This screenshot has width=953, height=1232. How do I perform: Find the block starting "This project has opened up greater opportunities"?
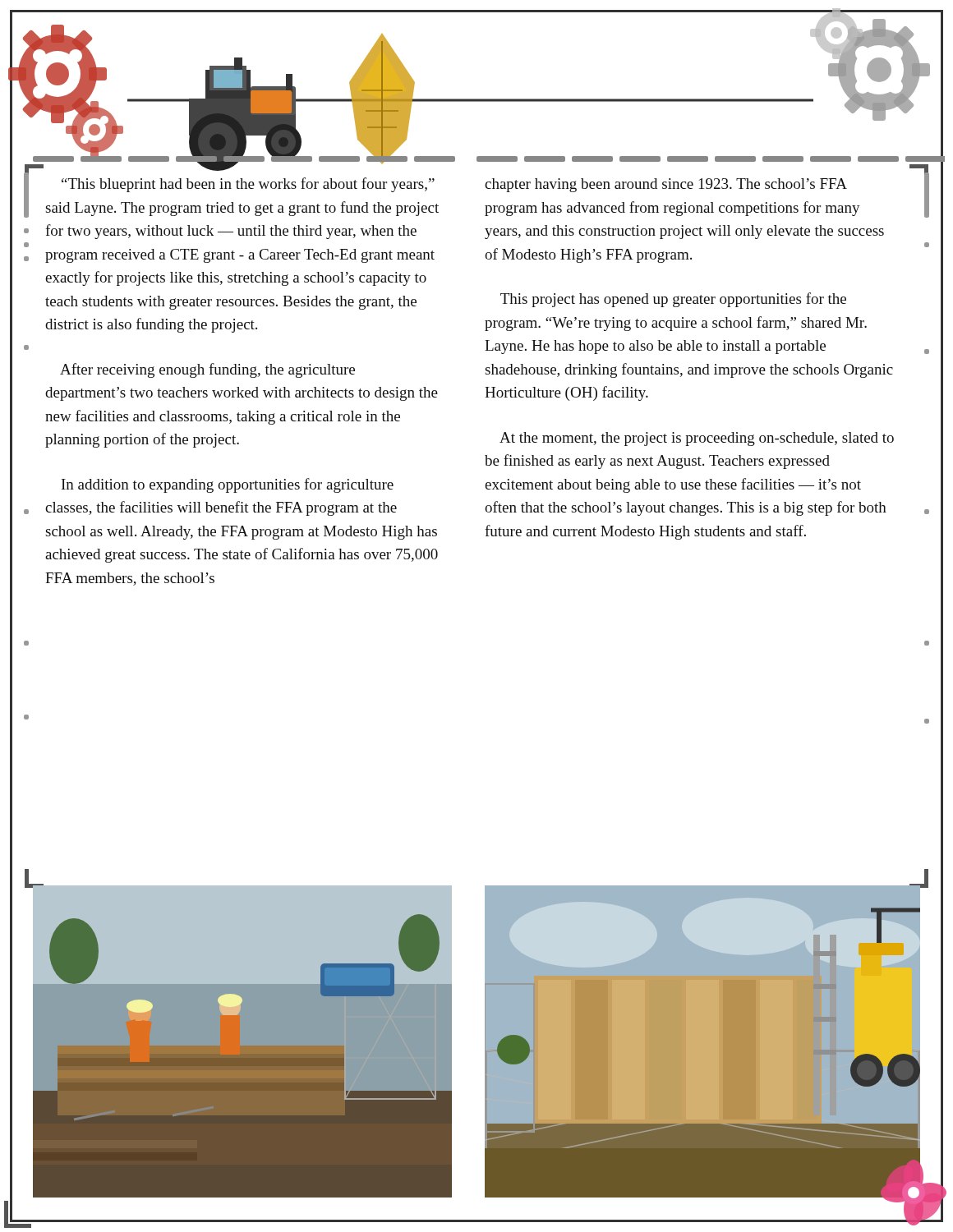pyautogui.click(x=690, y=346)
